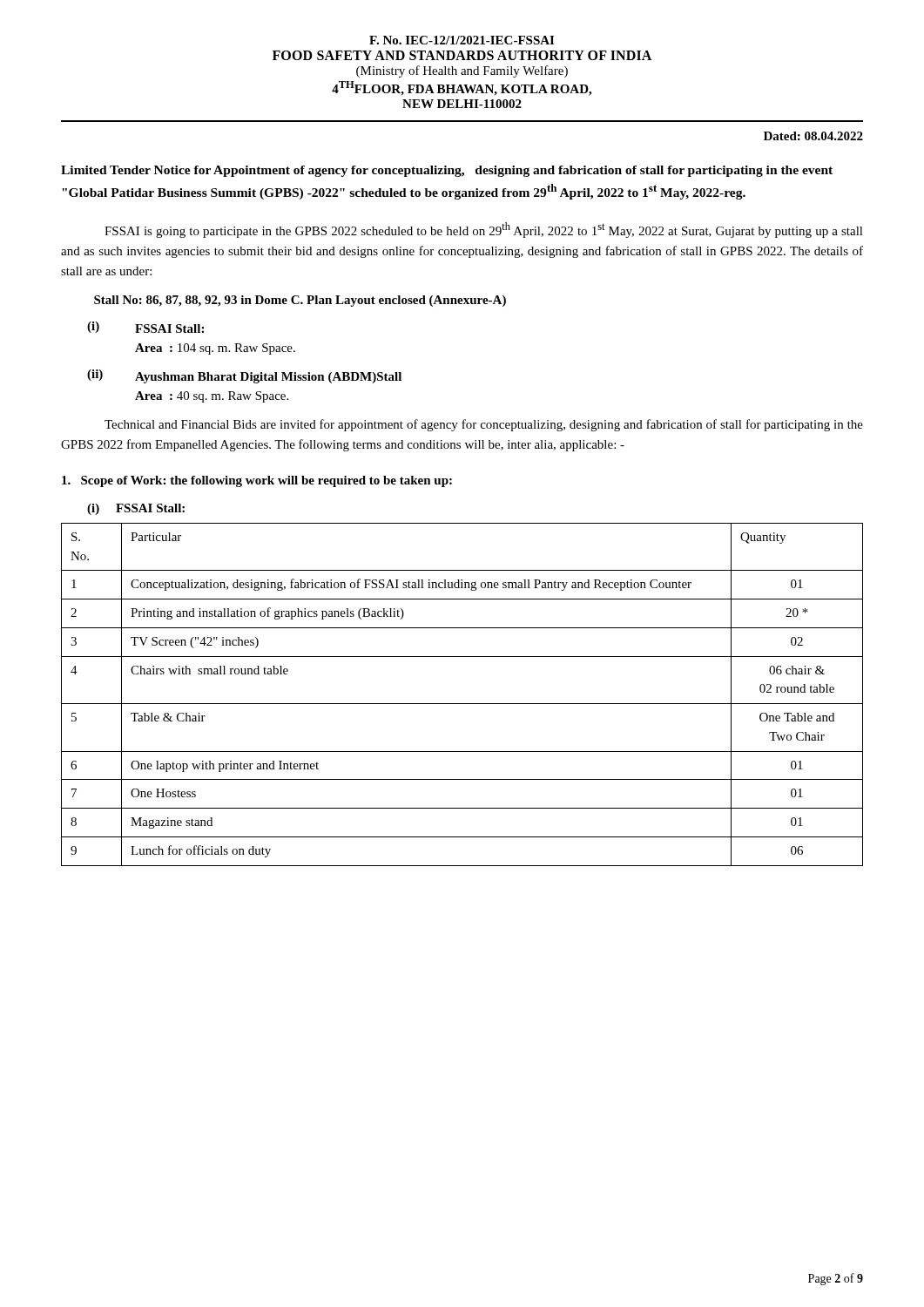Click the section header that begins "1. Scope of Work: the following"
This screenshot has width=924, height=1307.
point(257,480)
